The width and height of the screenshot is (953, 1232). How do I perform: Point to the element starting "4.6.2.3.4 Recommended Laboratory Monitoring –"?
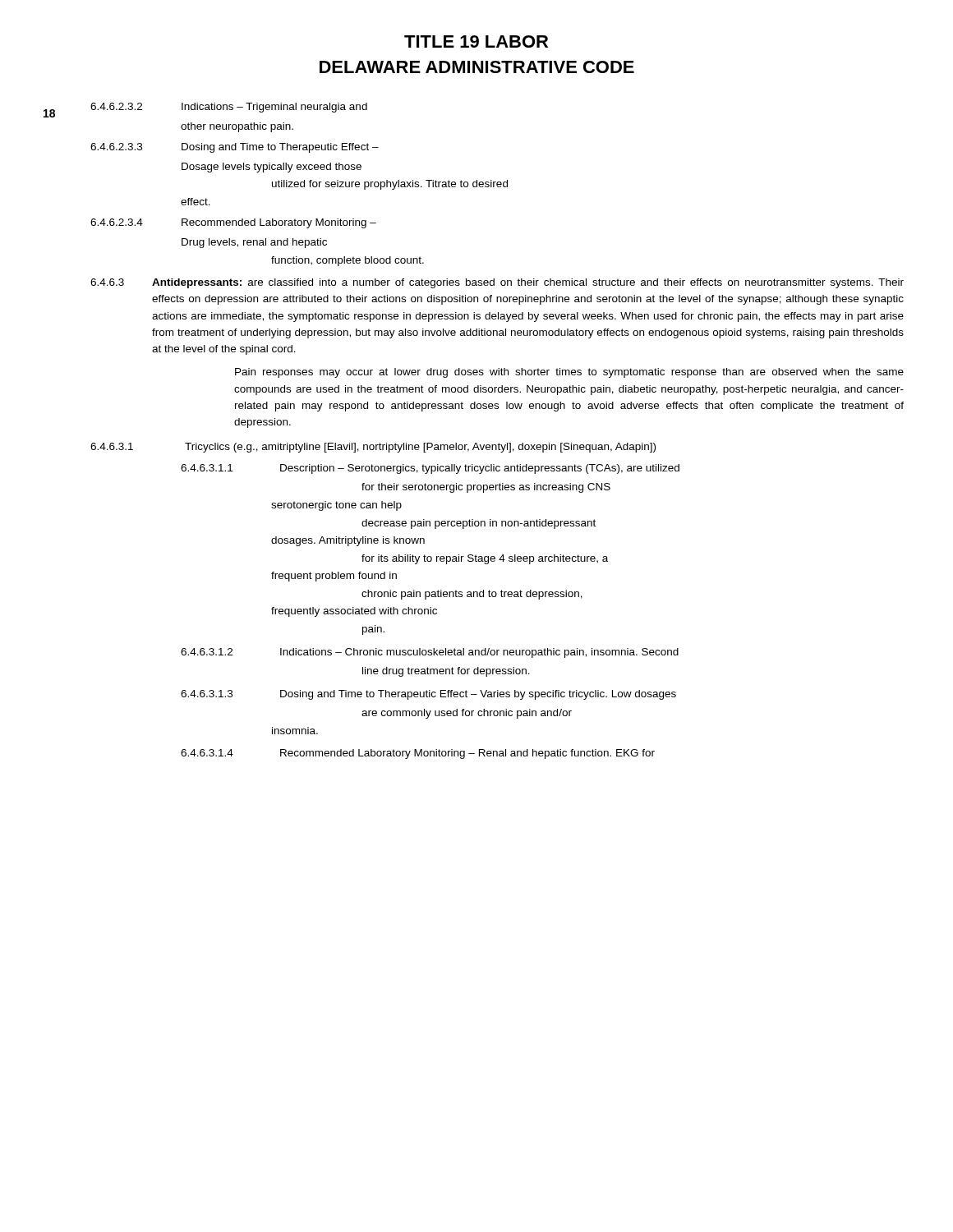(233, 223)
